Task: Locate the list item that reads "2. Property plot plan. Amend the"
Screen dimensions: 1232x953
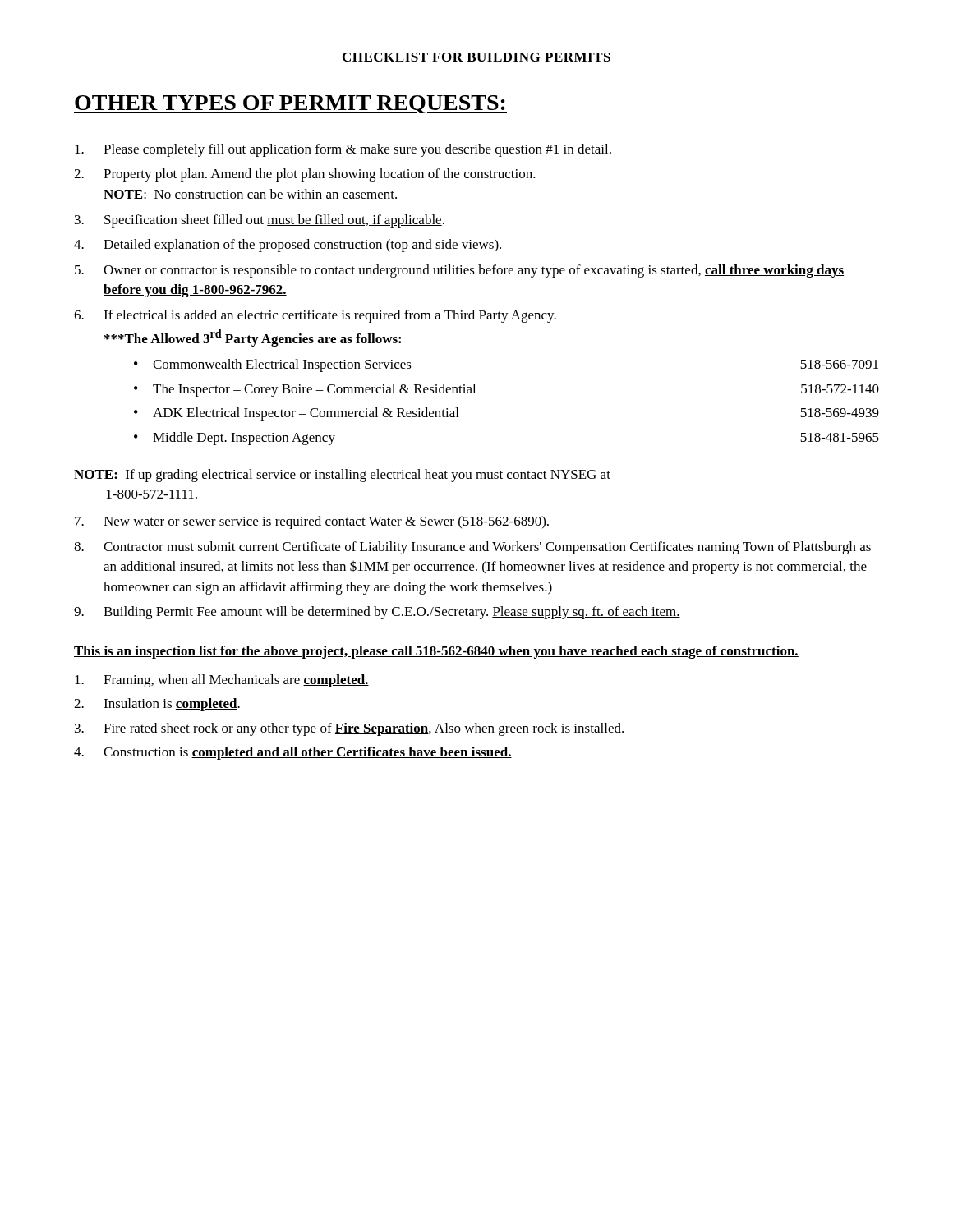Action: click(x=476, y=185)
